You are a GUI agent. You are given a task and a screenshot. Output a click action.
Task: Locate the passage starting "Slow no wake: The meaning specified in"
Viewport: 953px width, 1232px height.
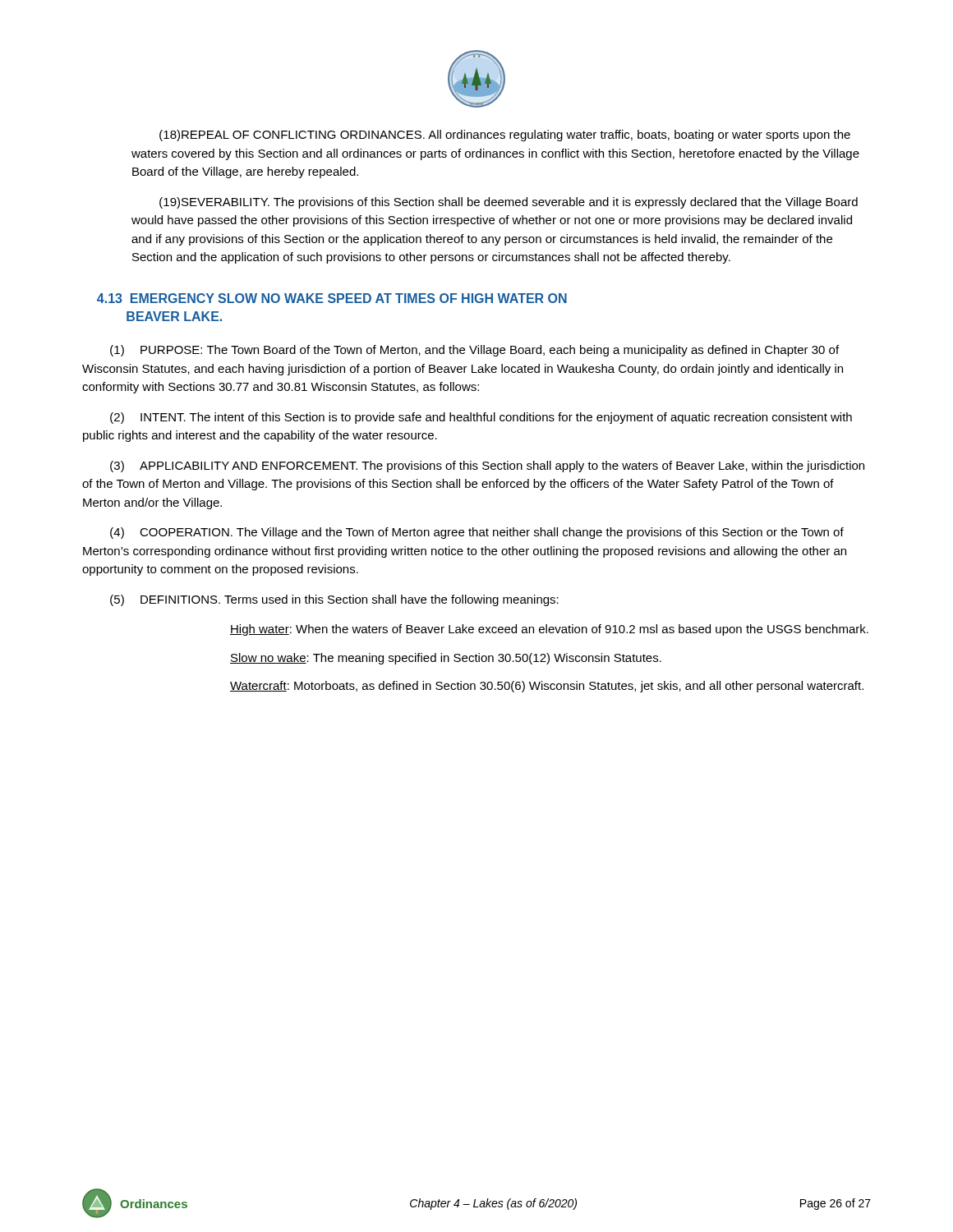[x=550, y=658]
